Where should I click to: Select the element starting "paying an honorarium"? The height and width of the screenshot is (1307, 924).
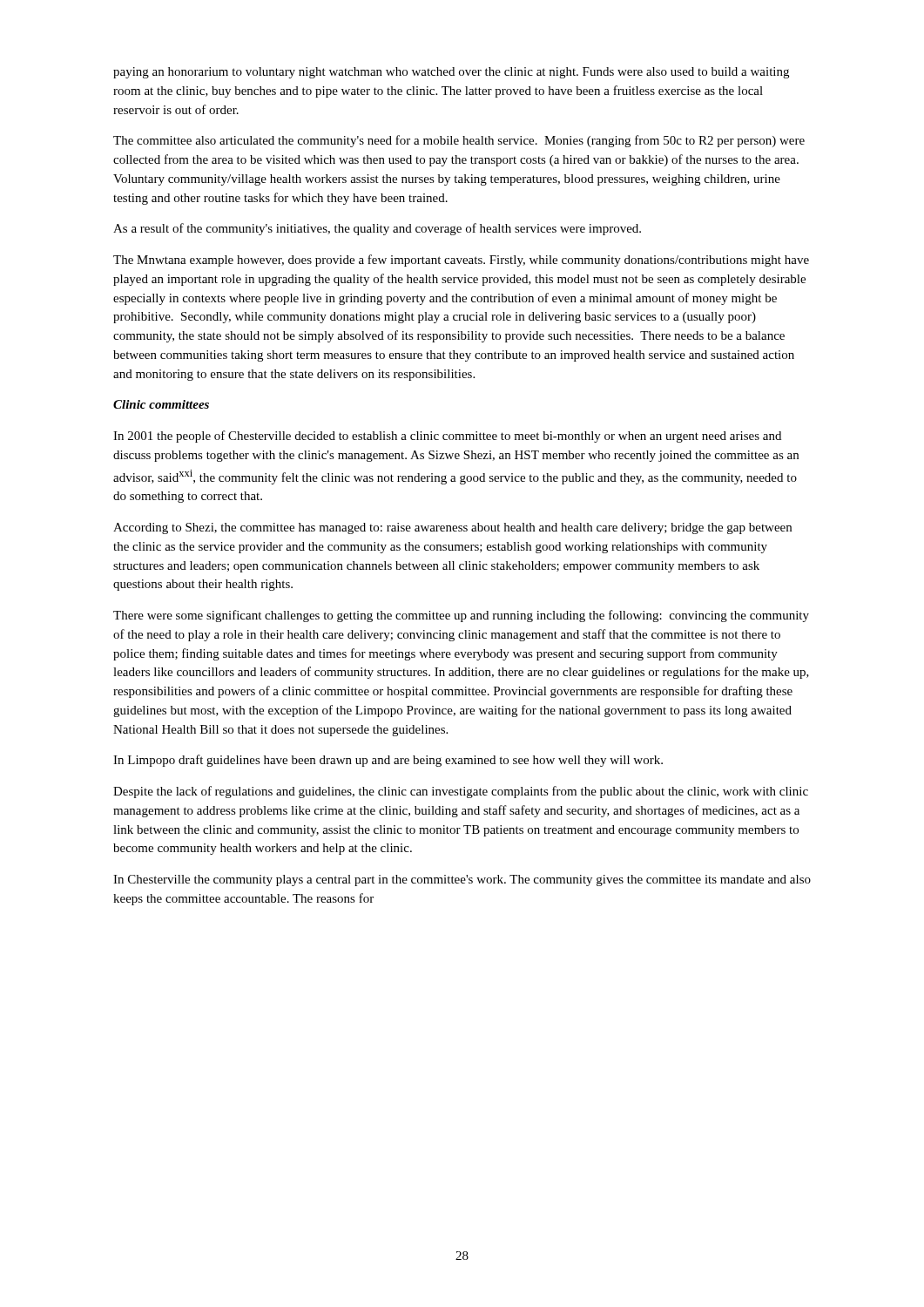[451, 90]
